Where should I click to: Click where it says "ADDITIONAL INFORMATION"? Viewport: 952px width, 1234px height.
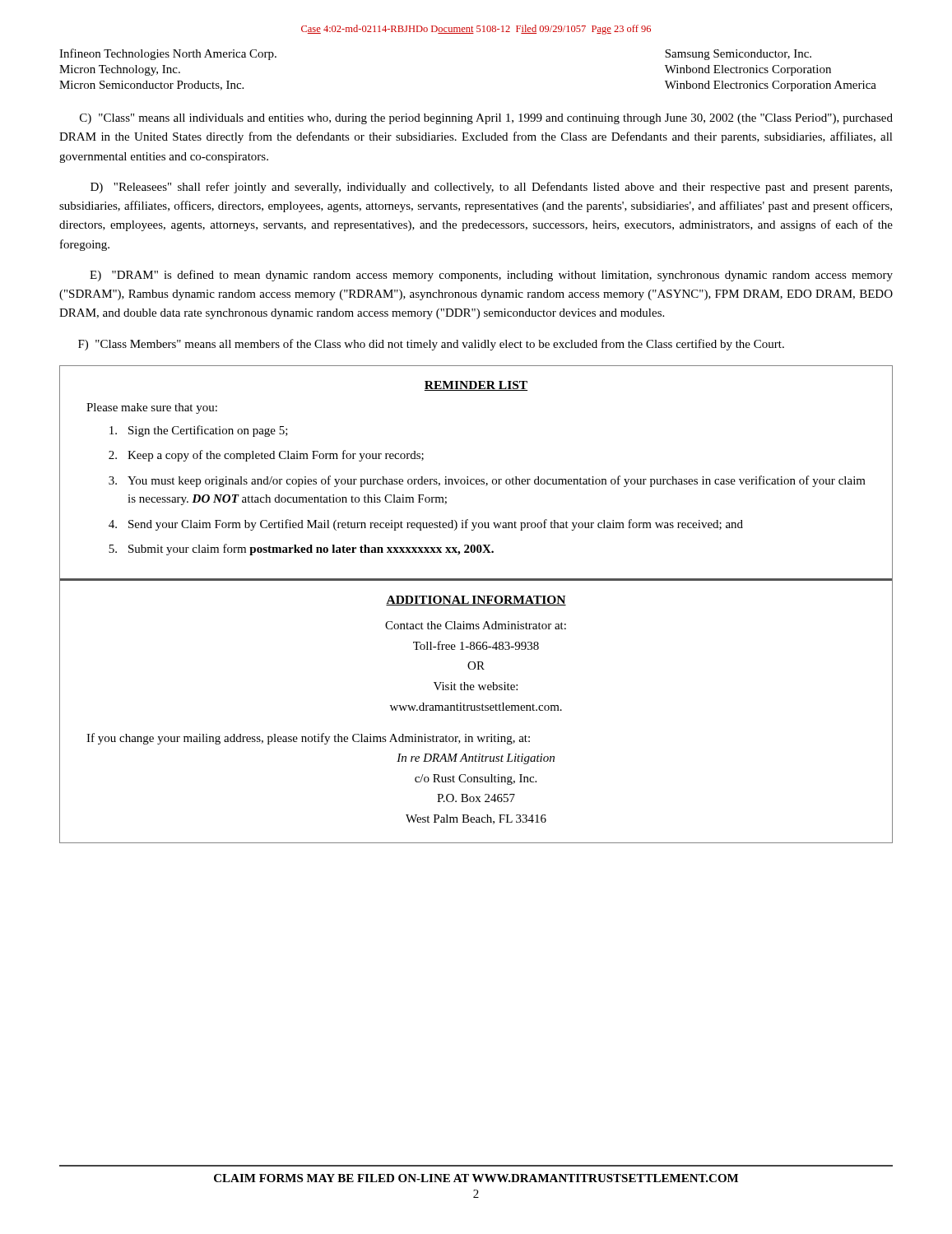click(476, 599)
